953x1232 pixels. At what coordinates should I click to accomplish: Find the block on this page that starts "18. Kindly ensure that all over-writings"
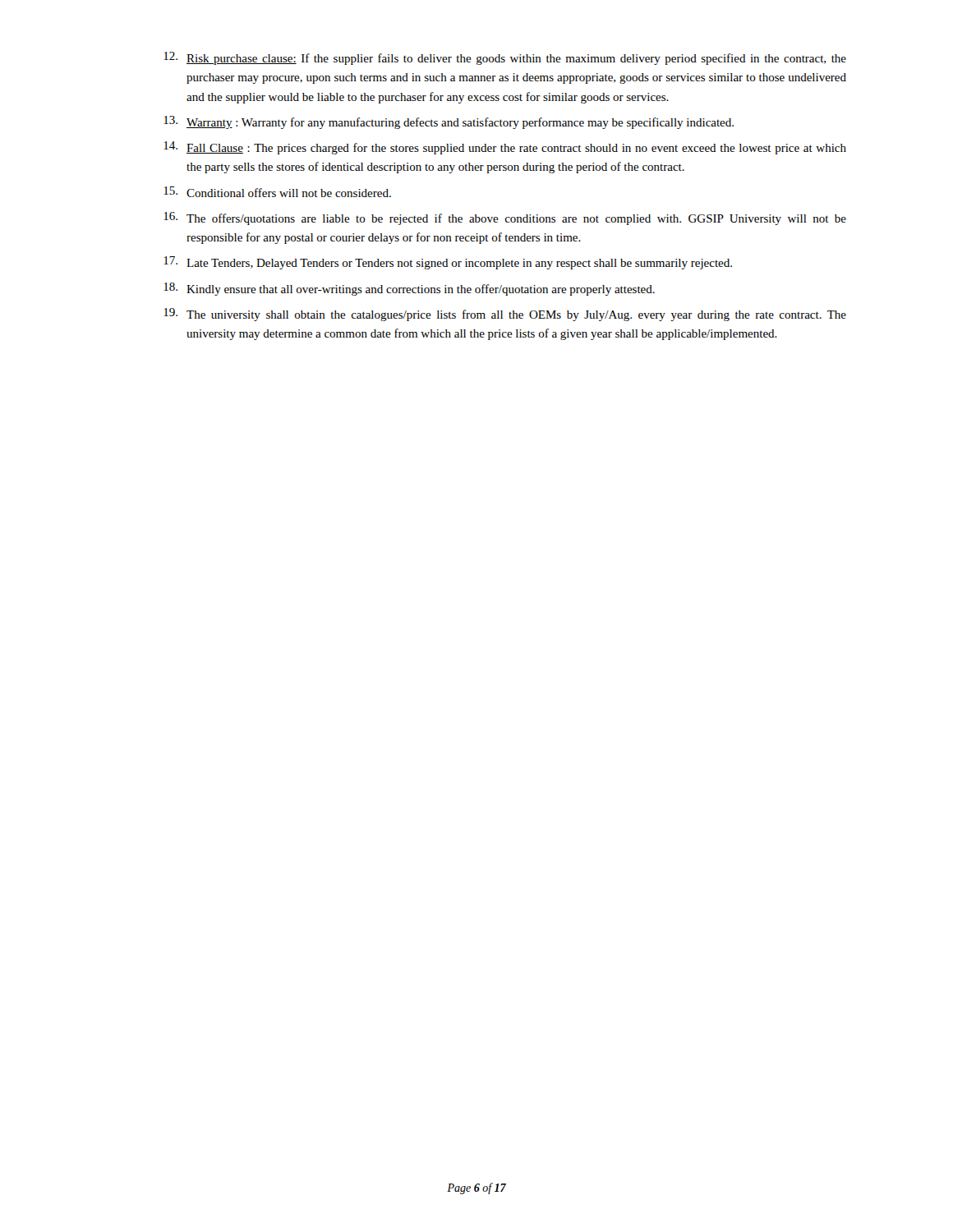(495, 289)
